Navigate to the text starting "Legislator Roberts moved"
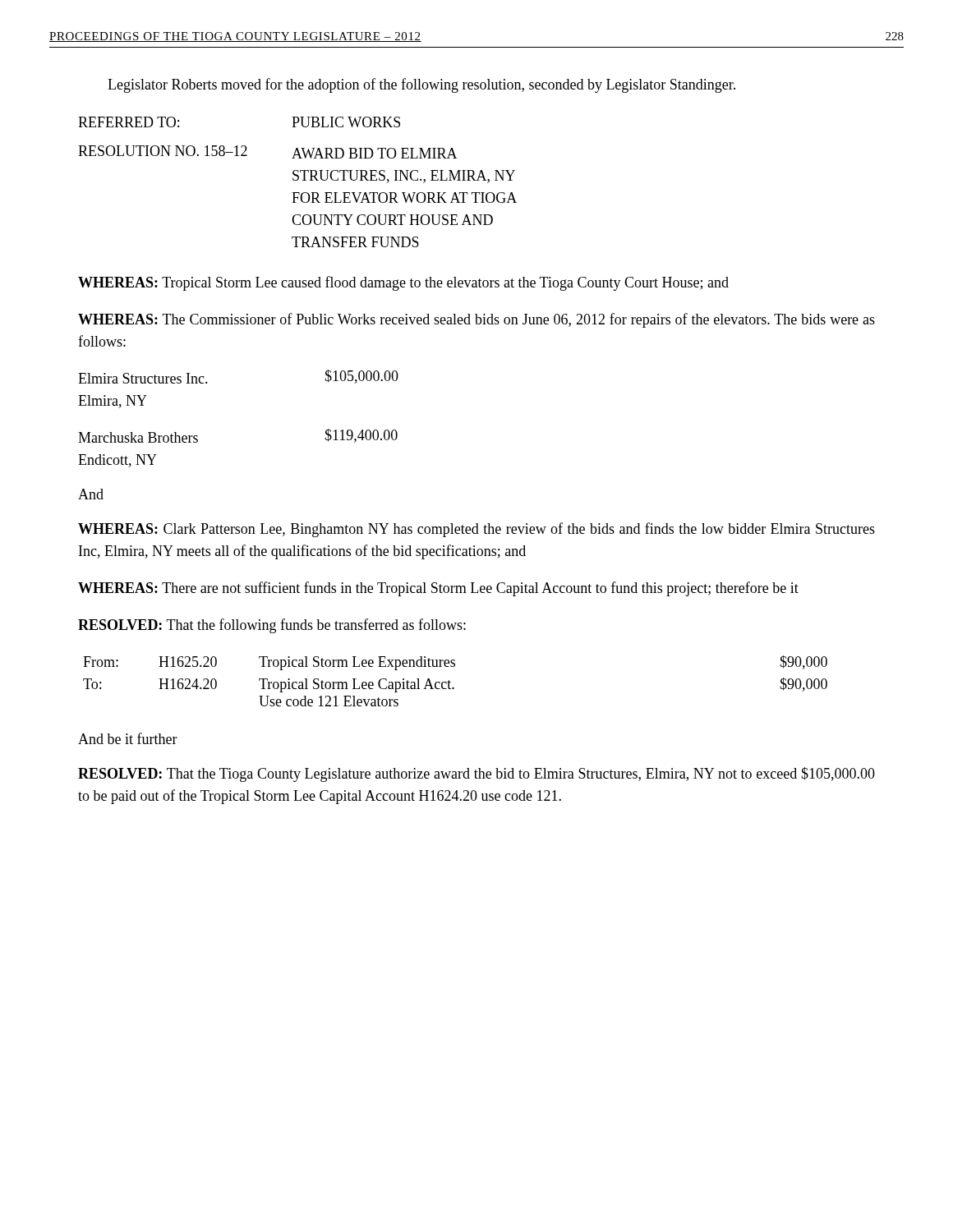The height and width of the screenshot is (1232, 953). pos(407,85)
